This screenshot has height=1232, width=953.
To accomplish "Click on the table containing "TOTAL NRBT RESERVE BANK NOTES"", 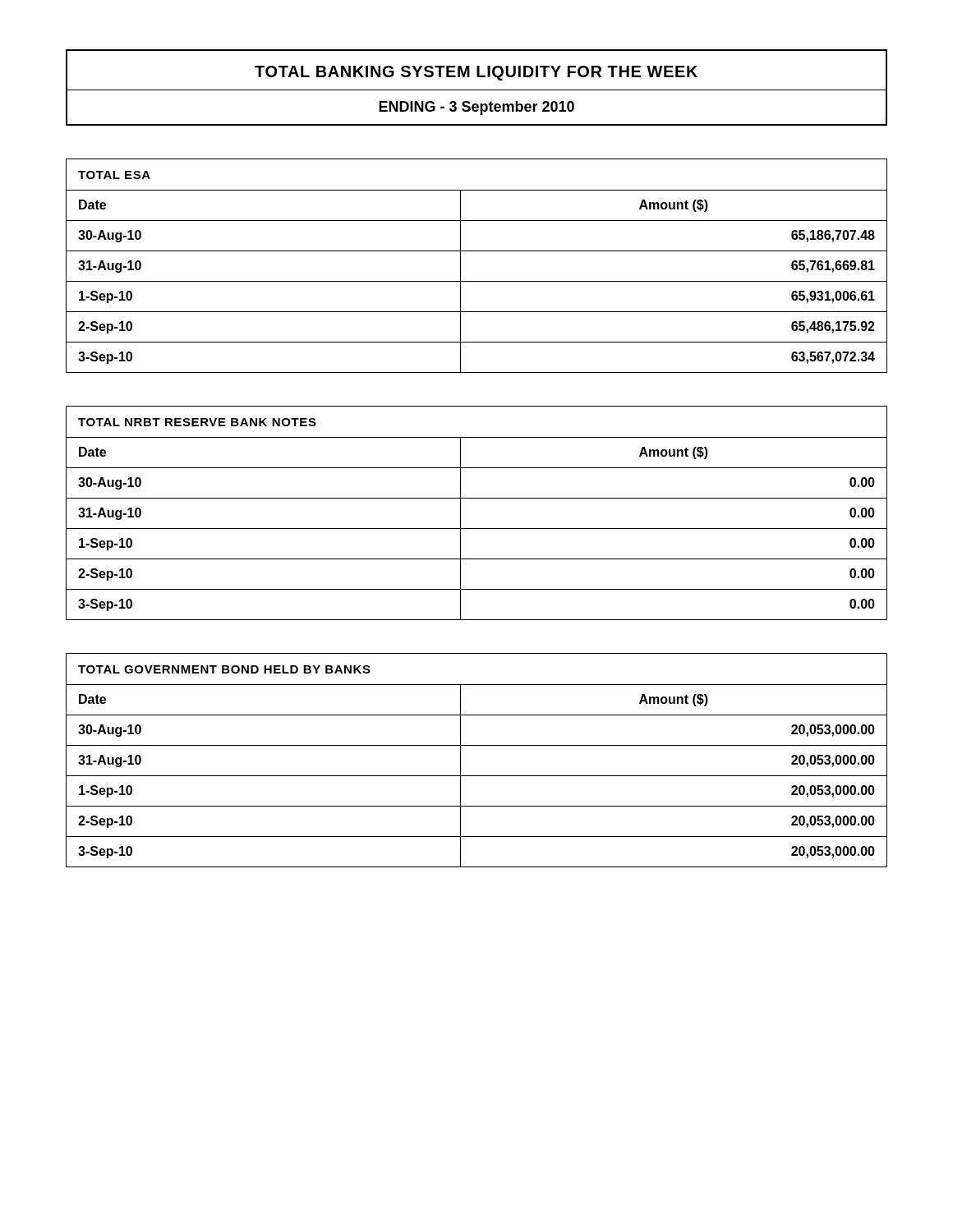I will 476,513.
